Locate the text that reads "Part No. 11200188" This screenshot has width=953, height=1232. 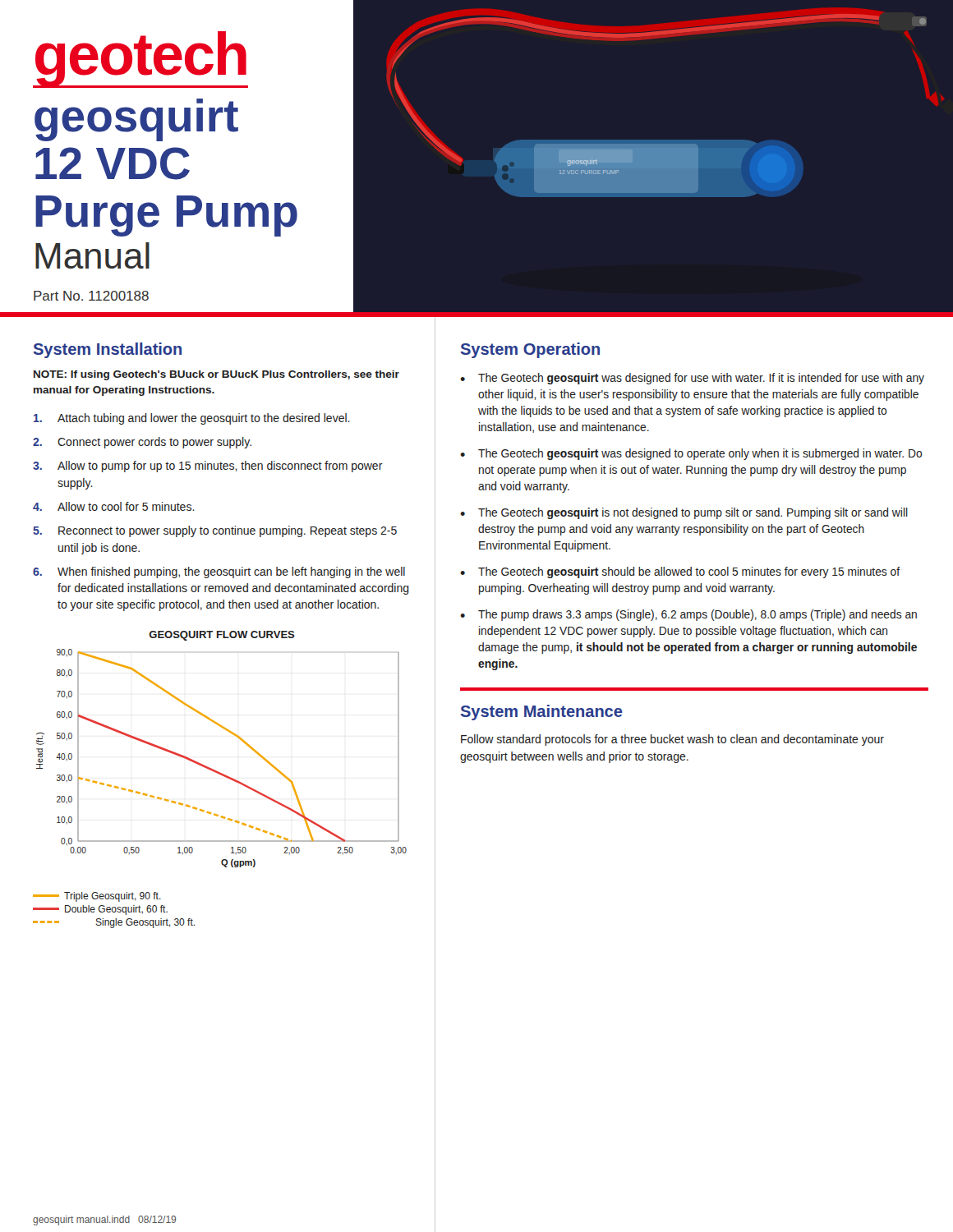(91, 296)
